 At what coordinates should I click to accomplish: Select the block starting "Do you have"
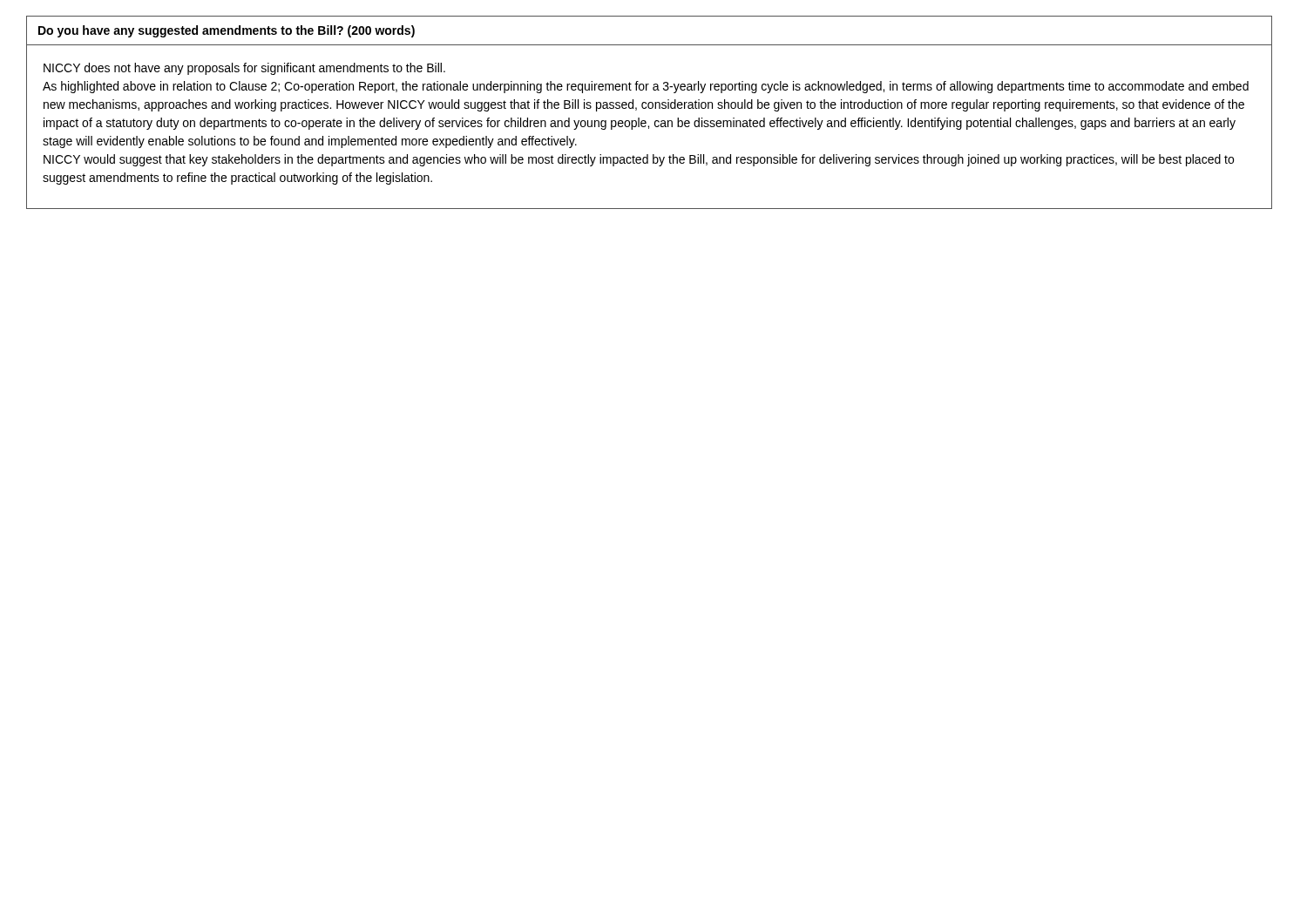click(x=226, y=30)
